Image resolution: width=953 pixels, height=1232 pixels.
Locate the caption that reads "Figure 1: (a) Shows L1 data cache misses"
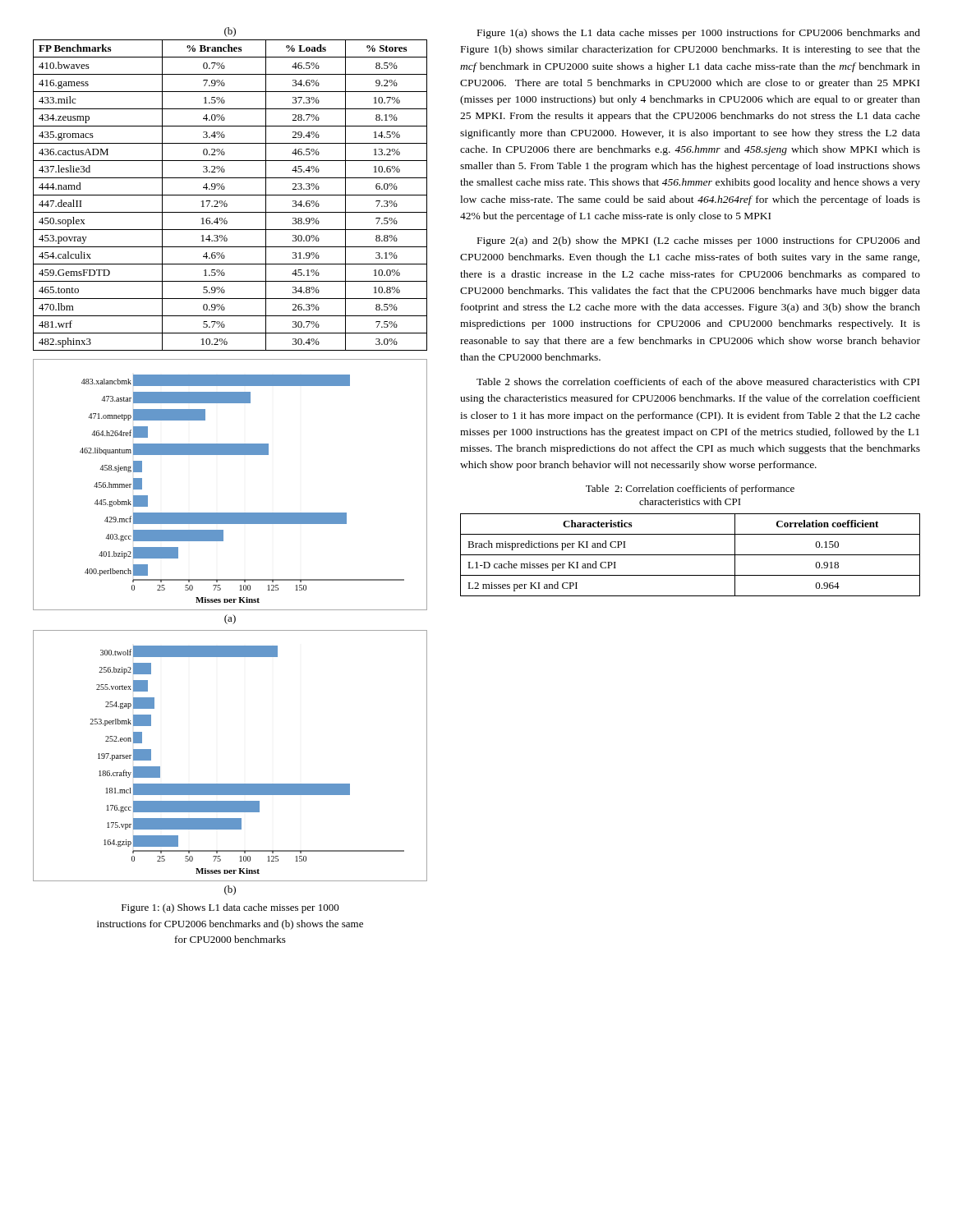(230, 923)
